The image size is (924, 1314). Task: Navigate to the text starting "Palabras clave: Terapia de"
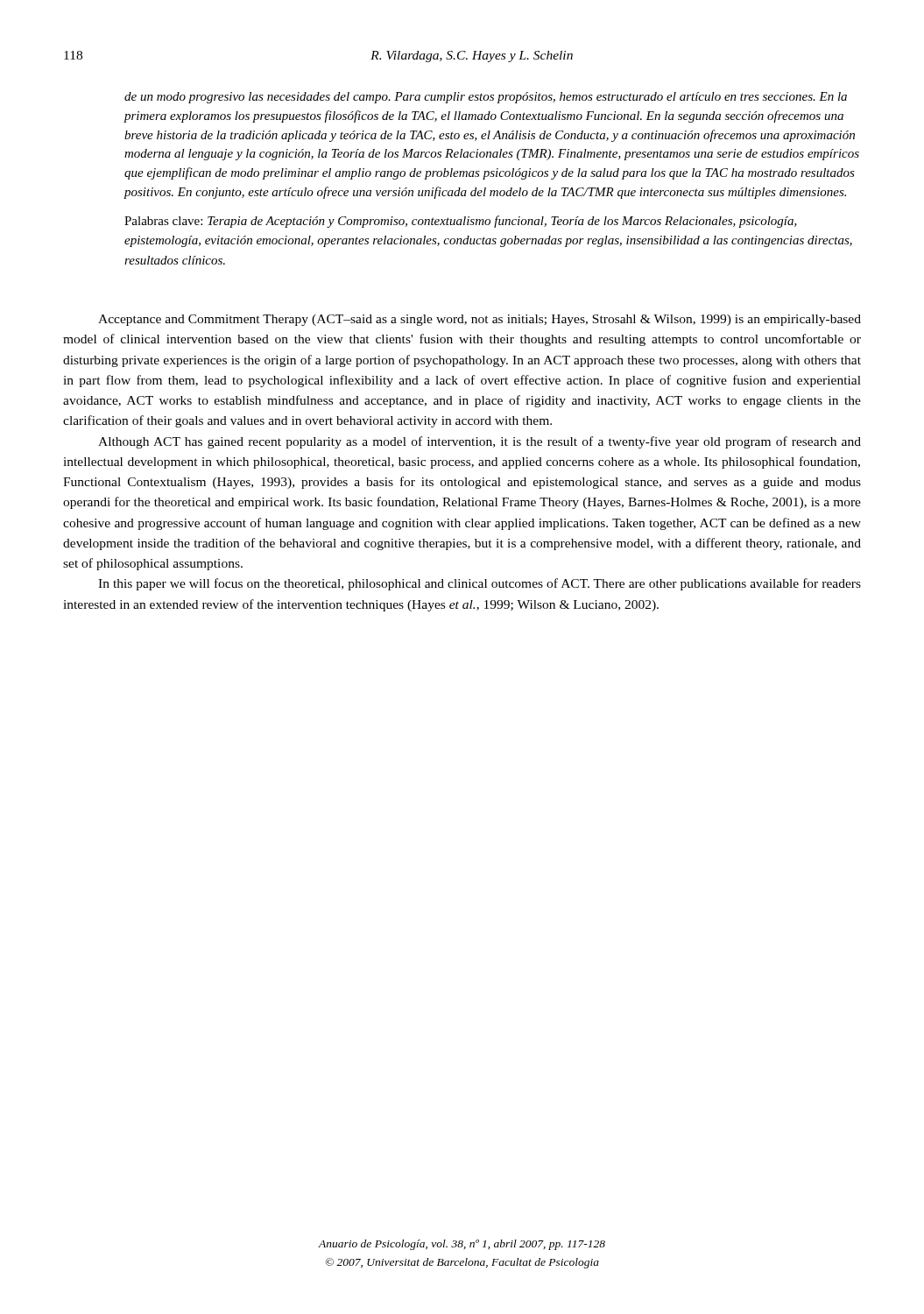[x=489, y=240]
